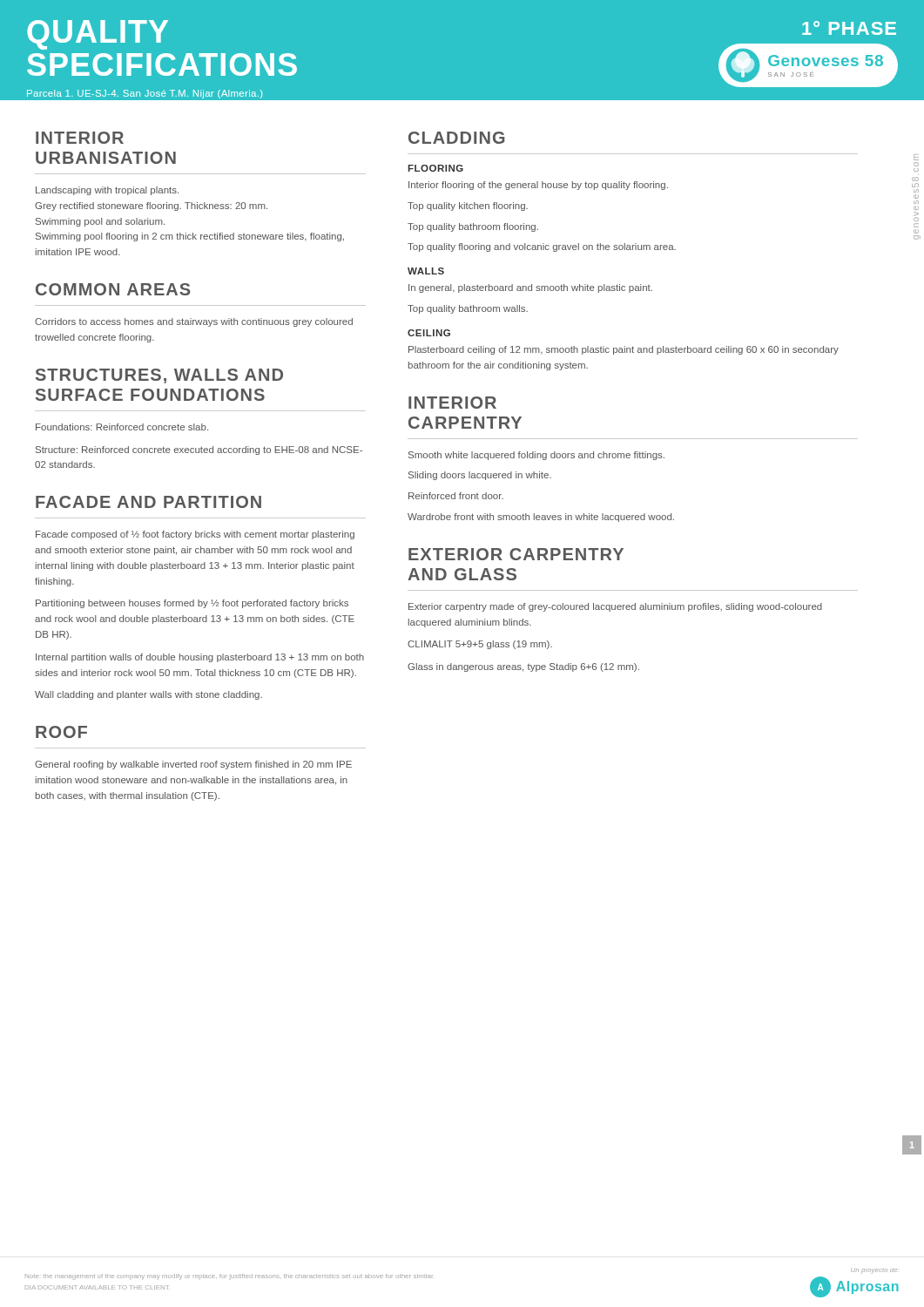Locate the text block containing "In general, plasterboard and"
Viewport: 924px width, 1307px height.
pos(530,288)
